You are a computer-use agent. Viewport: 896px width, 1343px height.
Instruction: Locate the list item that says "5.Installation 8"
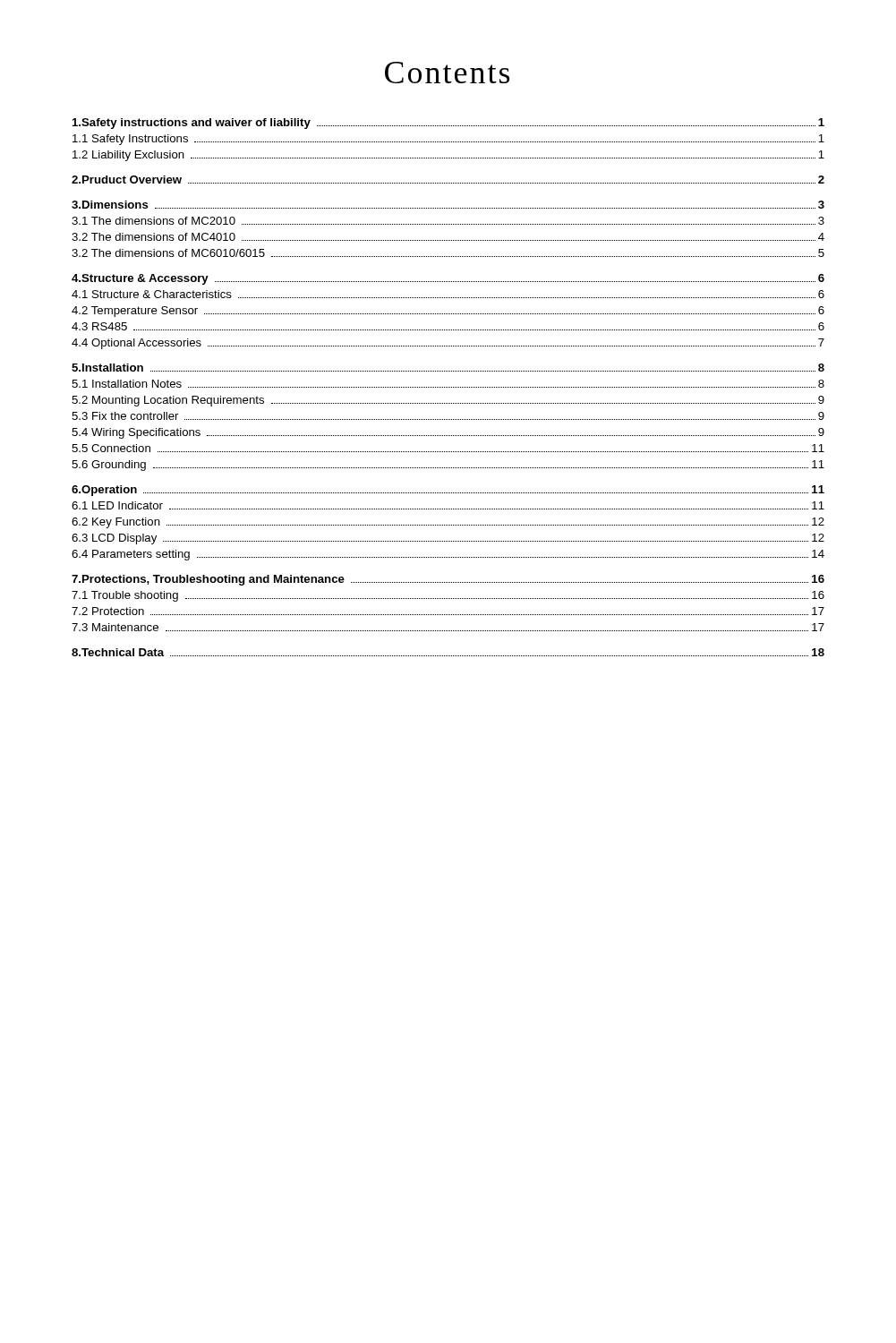point(448,368)
